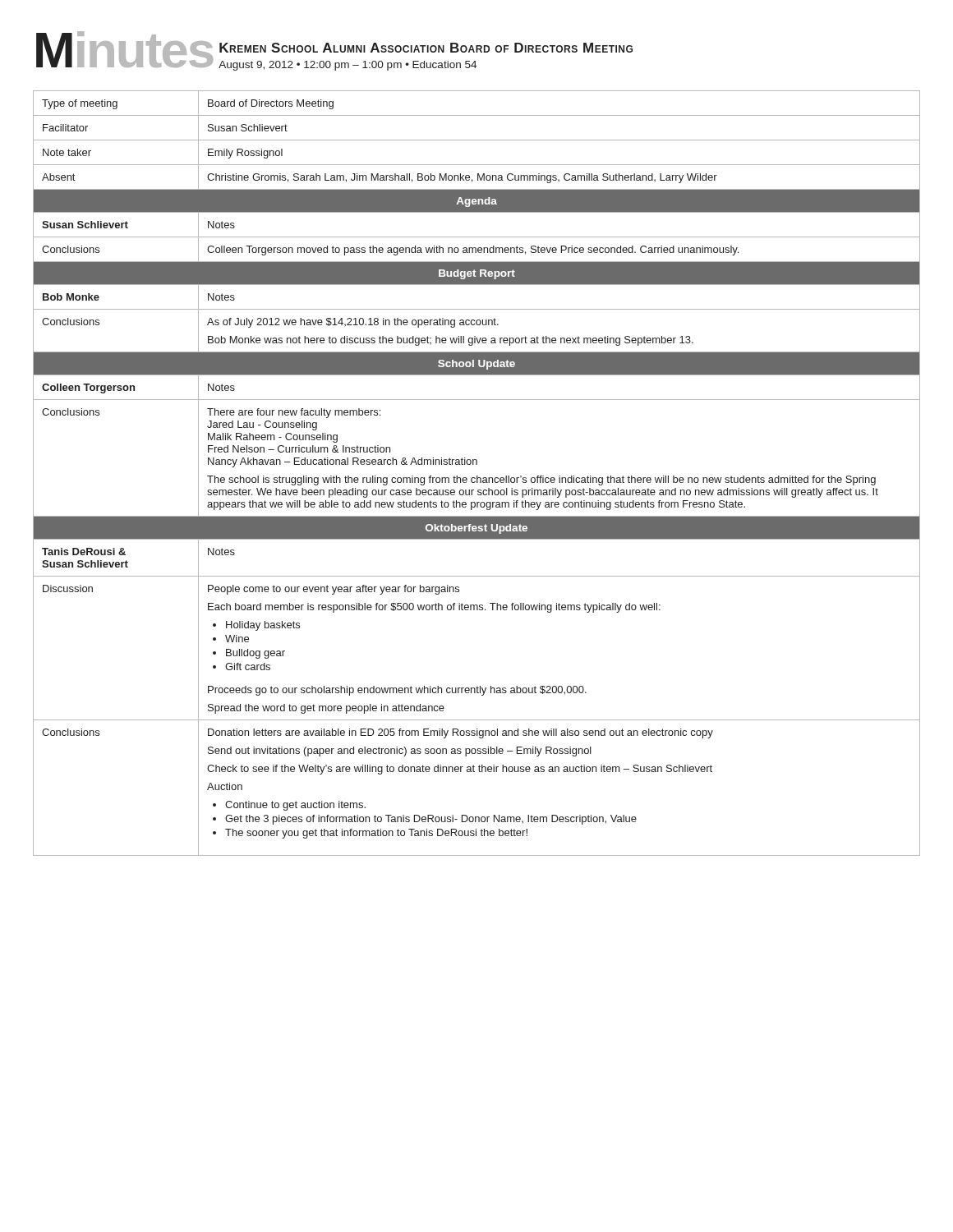Locate the table with the text "School Update"
The height and width of the screenshot is (1232, 953).
click(476, 473)
